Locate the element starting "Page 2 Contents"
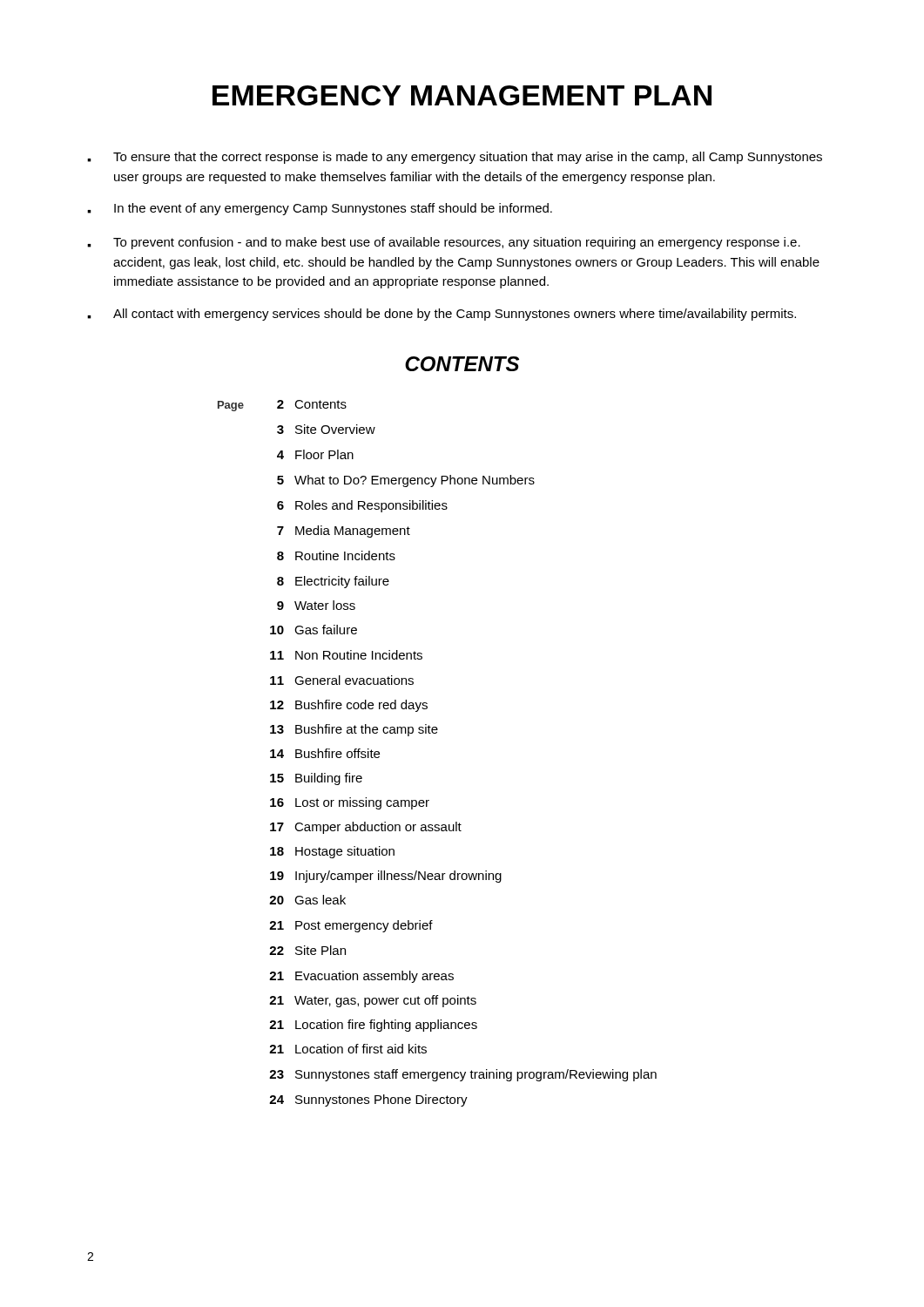This screenshot has height=1307, width=924. click(x=282, y=406)
